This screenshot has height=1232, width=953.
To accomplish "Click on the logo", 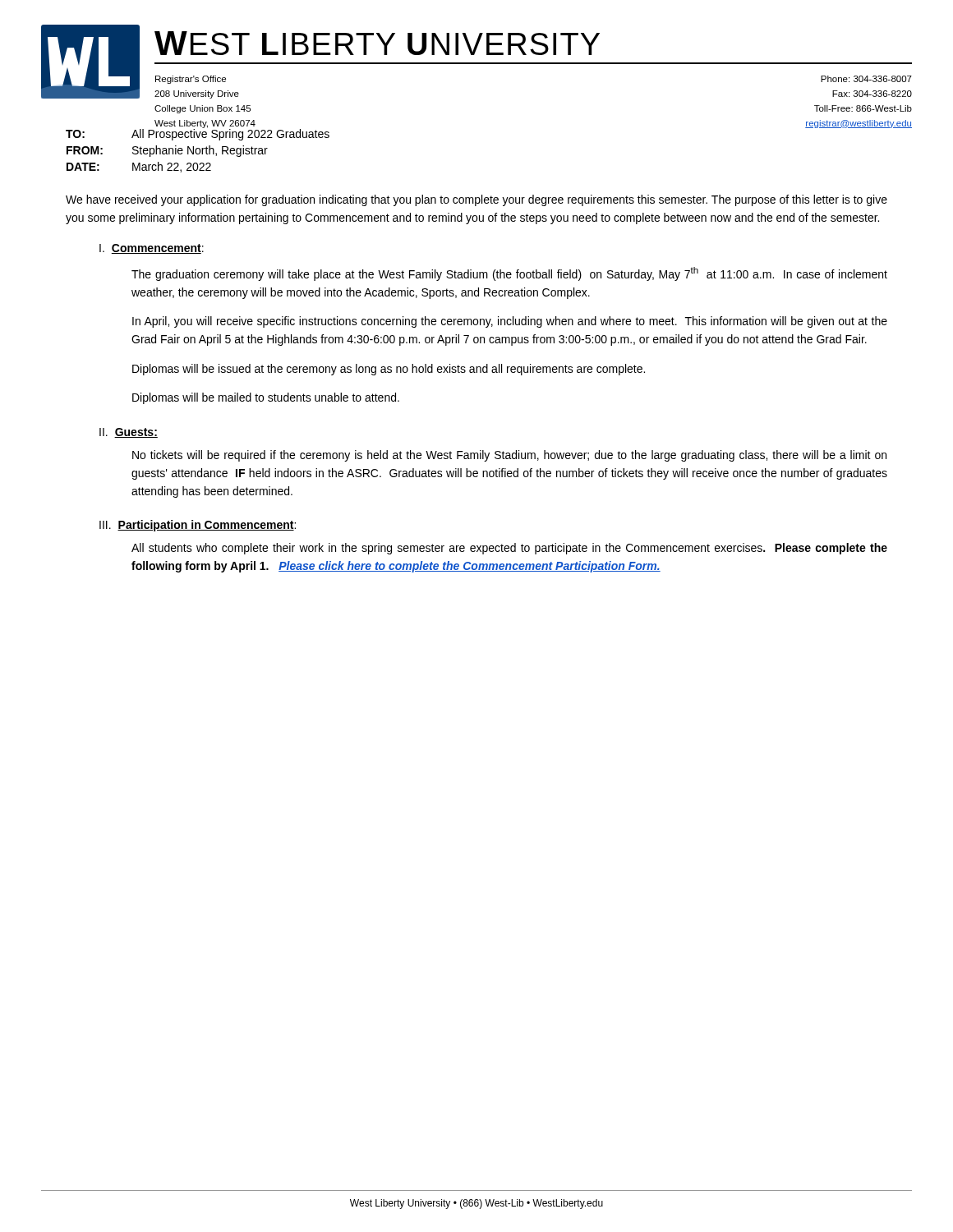I will pos(90,62).
